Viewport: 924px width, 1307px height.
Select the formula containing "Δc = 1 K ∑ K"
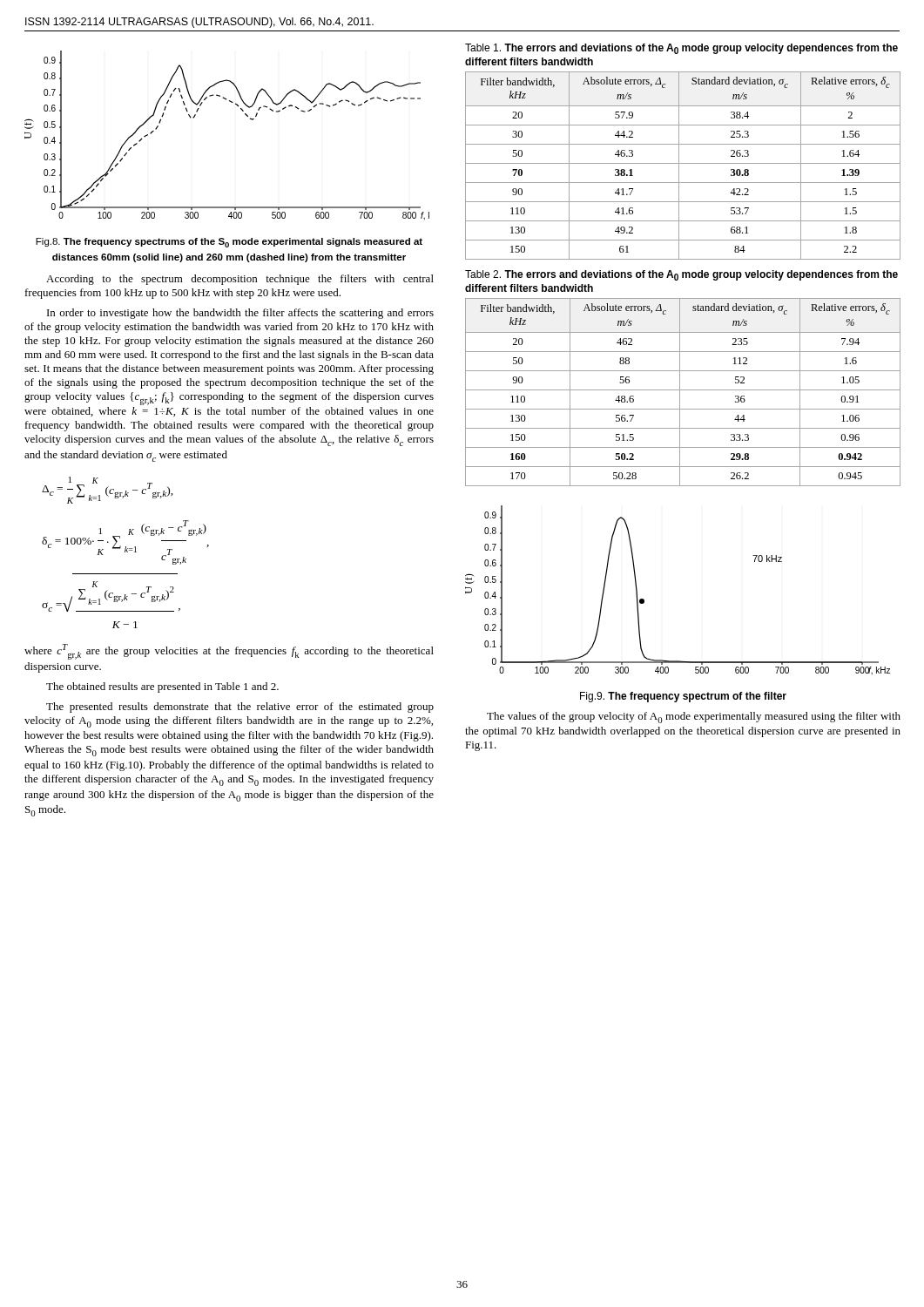[x=108, y=490]
